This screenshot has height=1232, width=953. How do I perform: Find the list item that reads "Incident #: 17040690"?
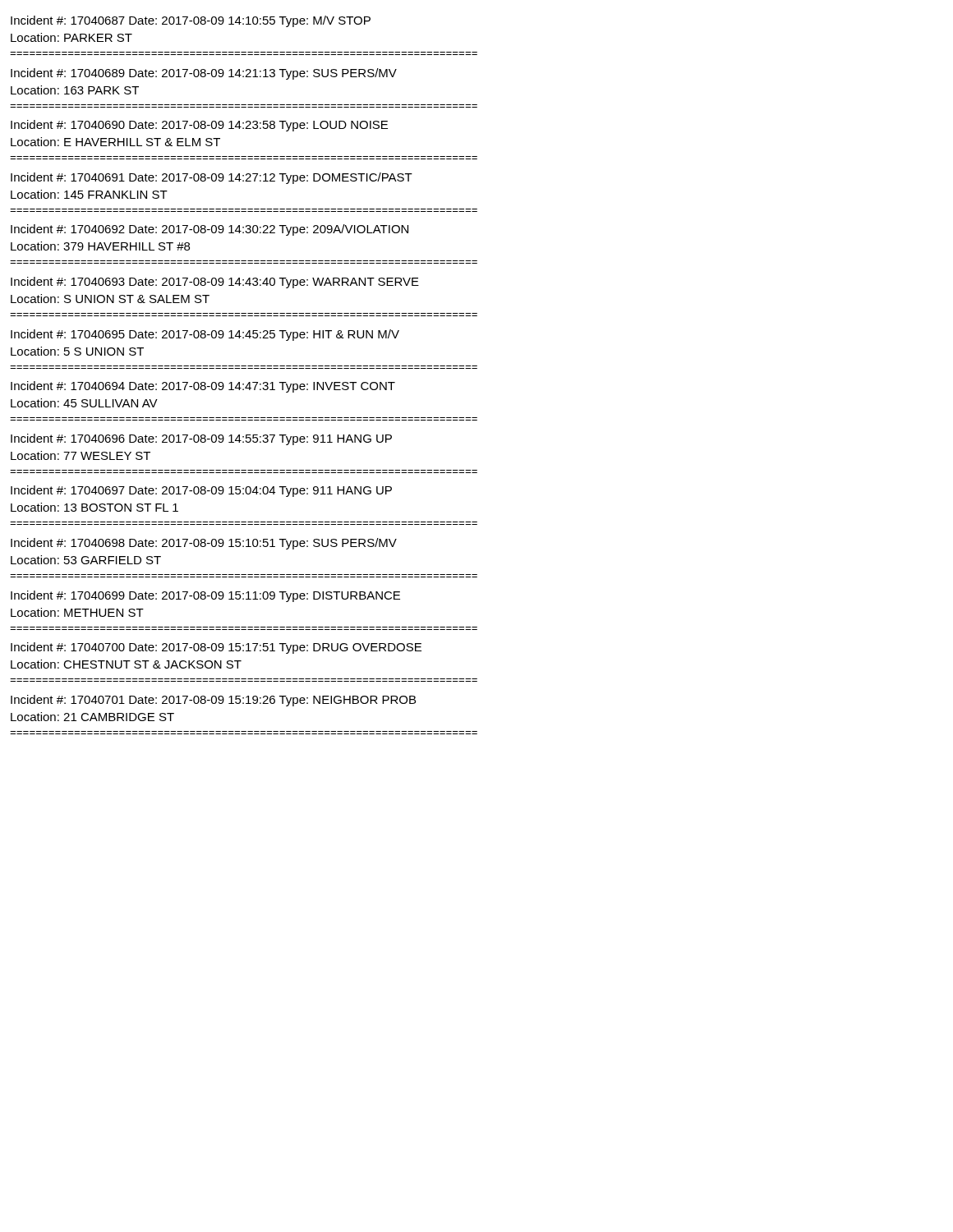pyautogui.click(x=199, y=126)
